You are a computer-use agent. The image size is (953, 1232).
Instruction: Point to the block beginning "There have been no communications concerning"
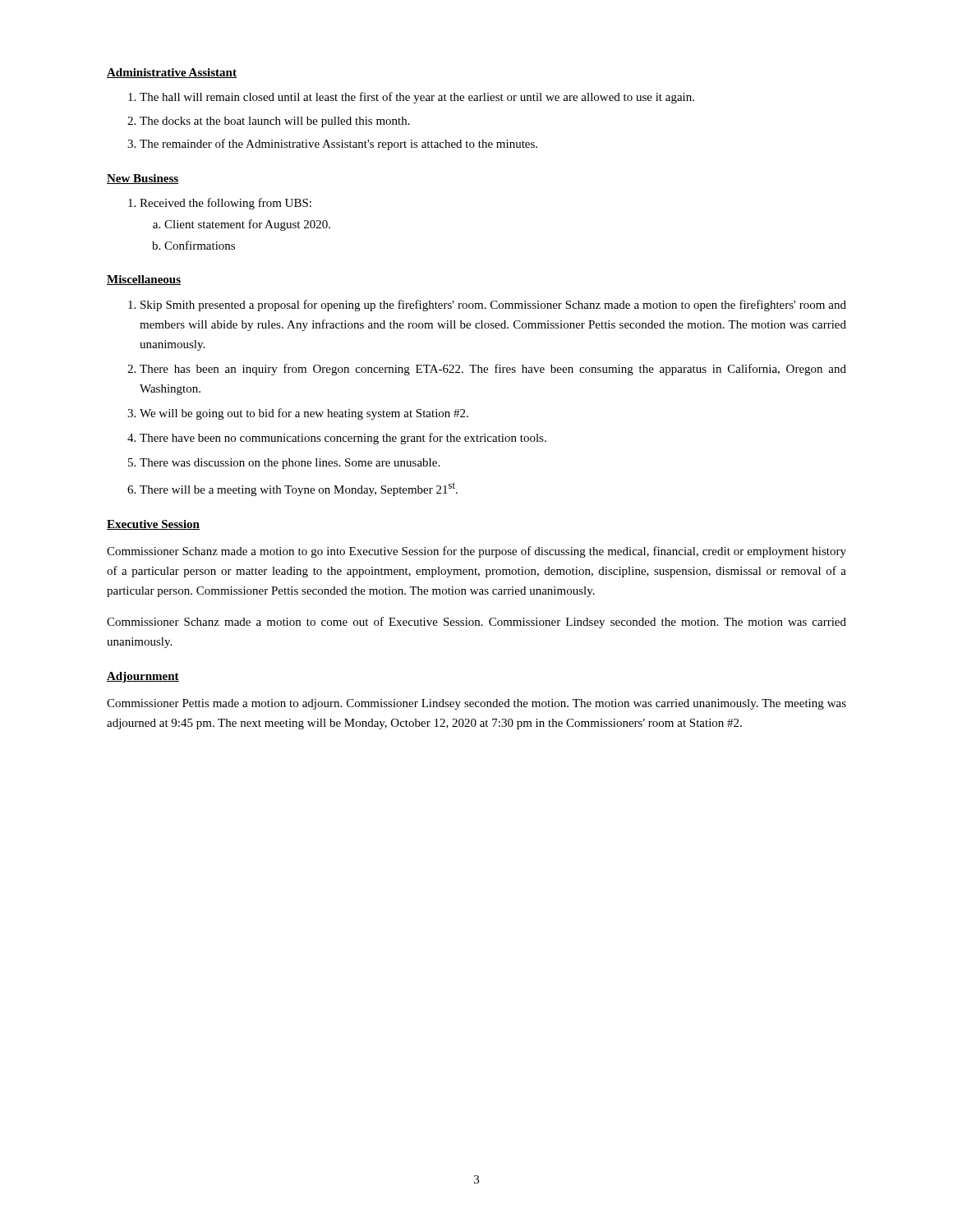click(343, 438)
